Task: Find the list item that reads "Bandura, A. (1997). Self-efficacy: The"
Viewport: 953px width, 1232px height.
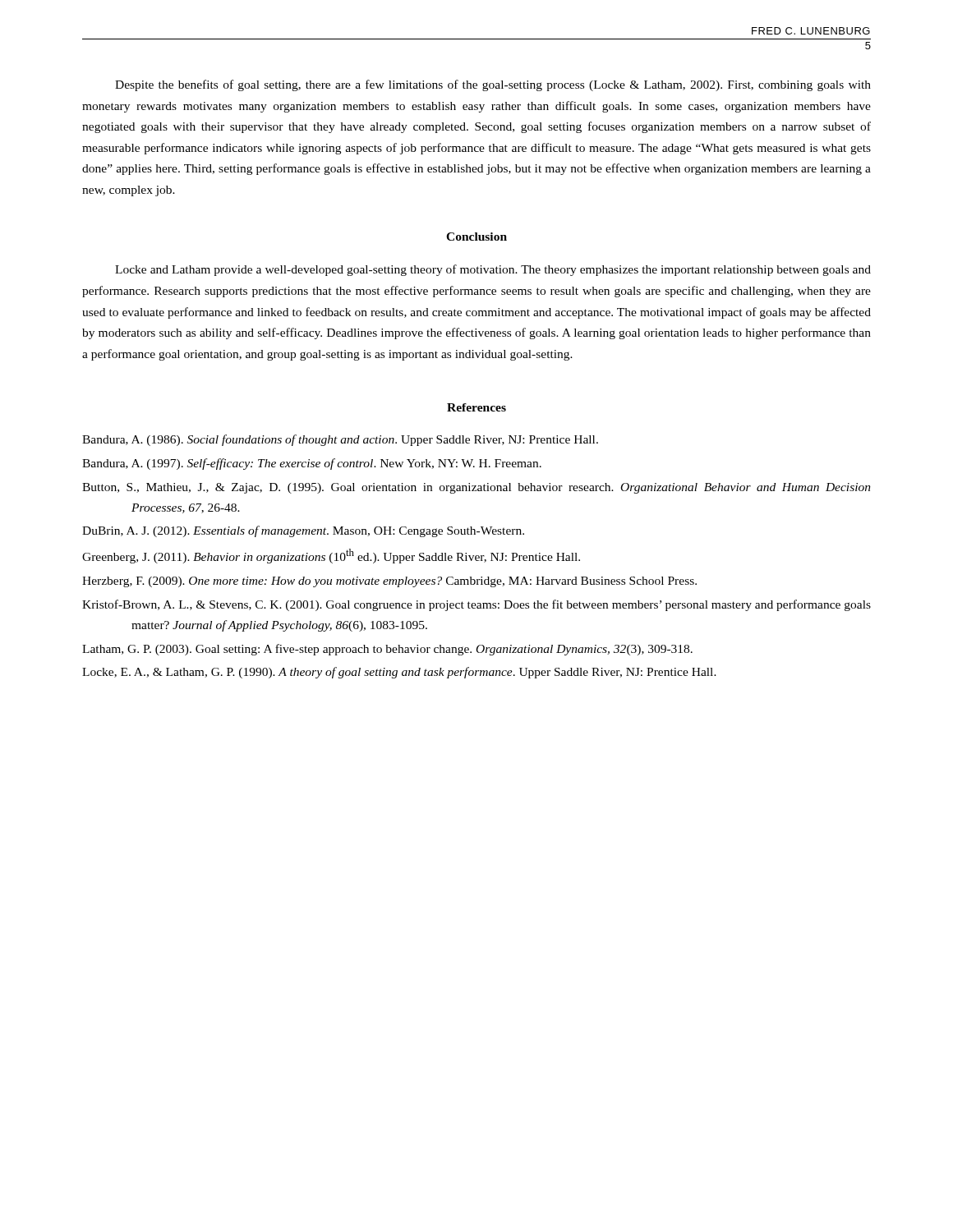Action: point(312,463)
